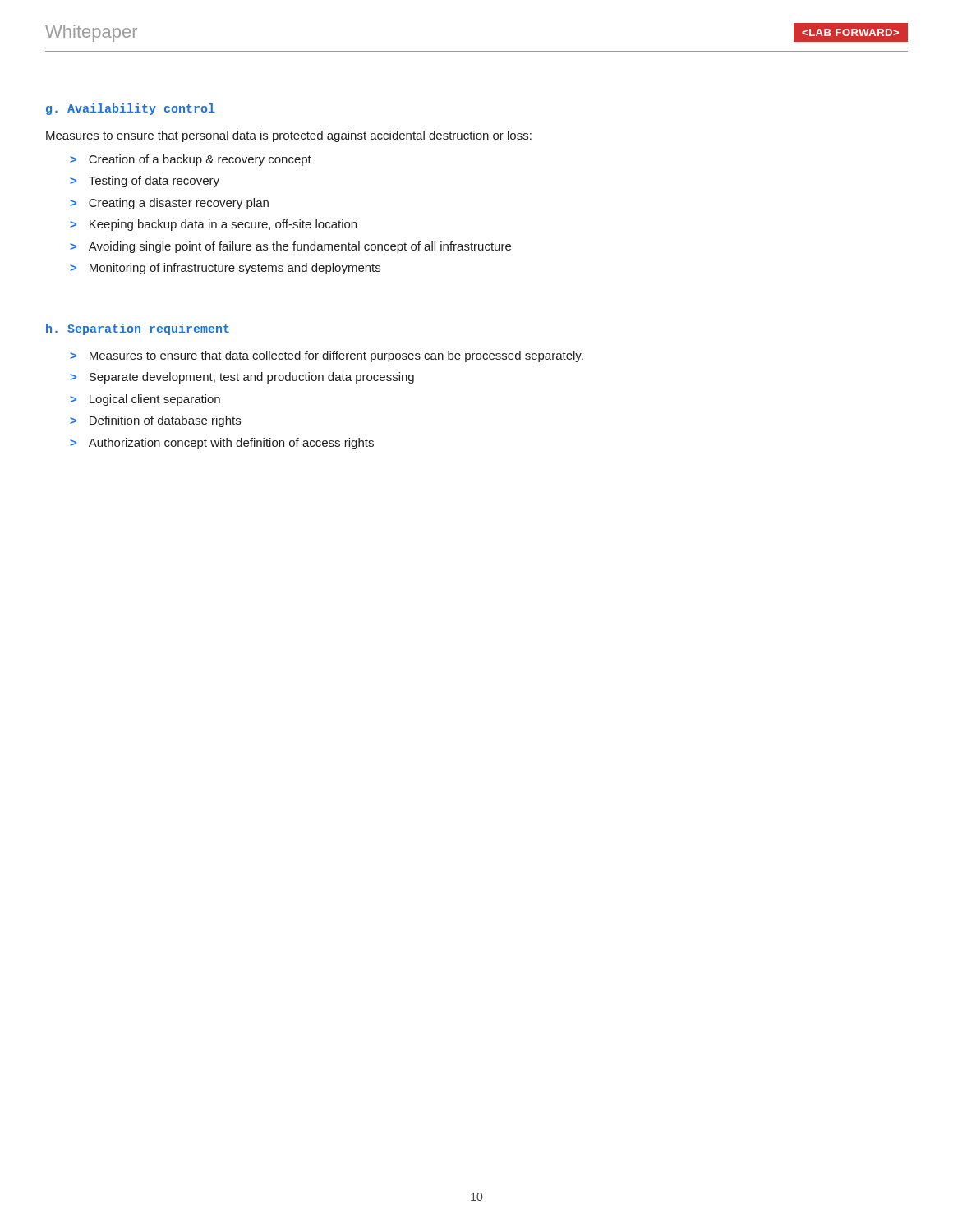Locate the text "> Testing of data recovery"
The width and height of the screenshot is (953, 1232).
point(145,182)
